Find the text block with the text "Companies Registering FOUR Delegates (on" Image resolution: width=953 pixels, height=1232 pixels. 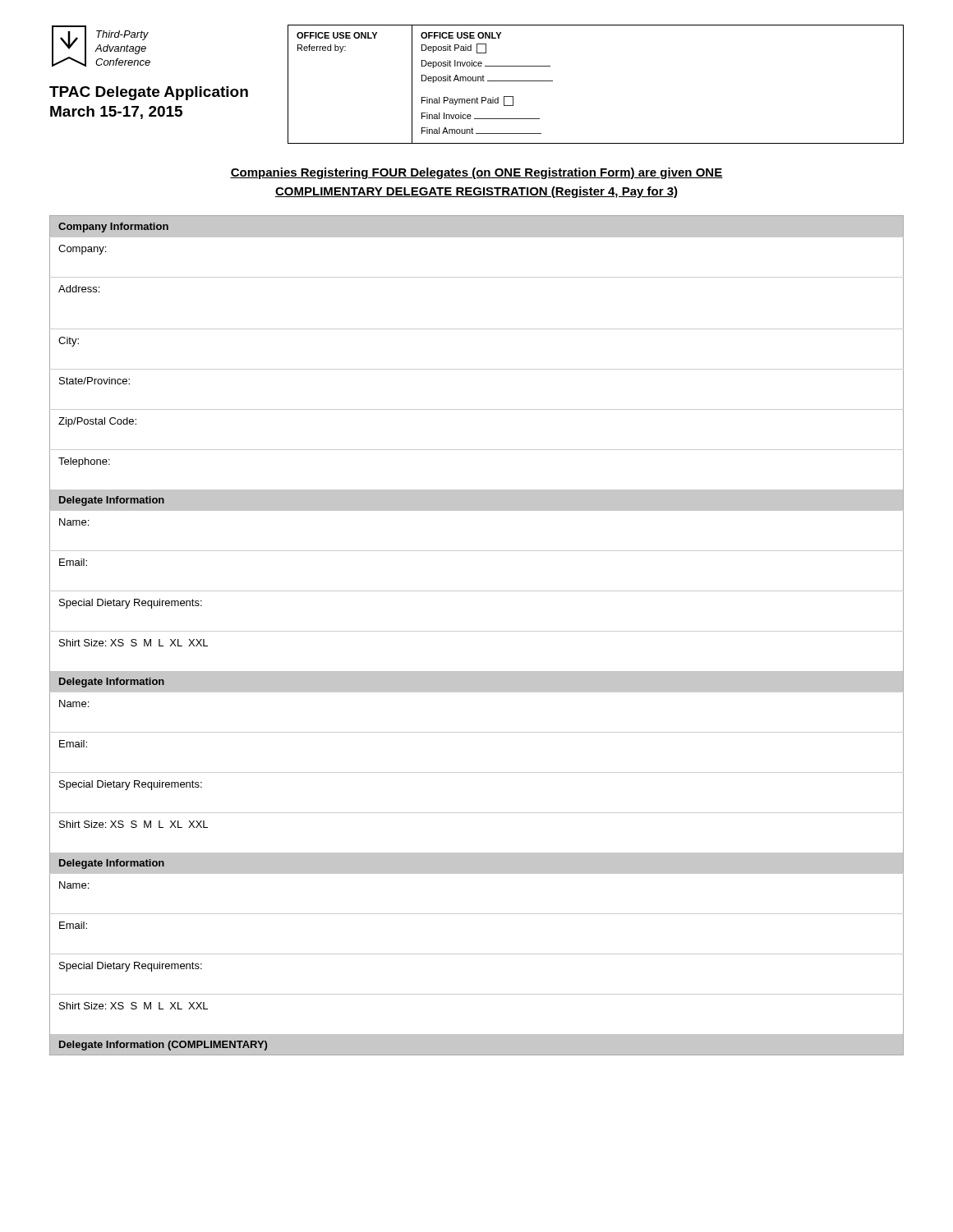[x=476, y=182]
